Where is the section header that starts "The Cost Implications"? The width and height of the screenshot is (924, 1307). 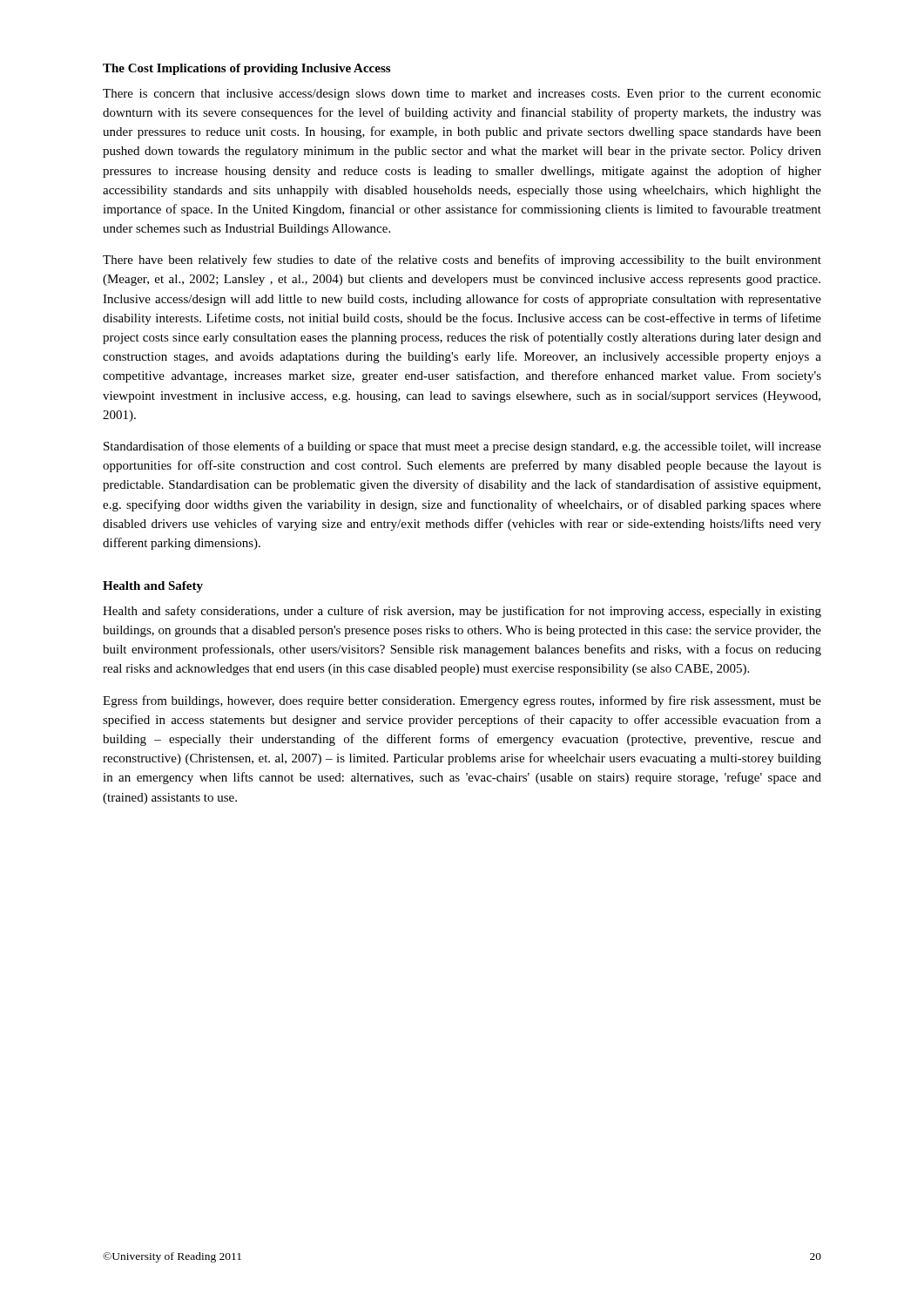click(x=247, y=68)
